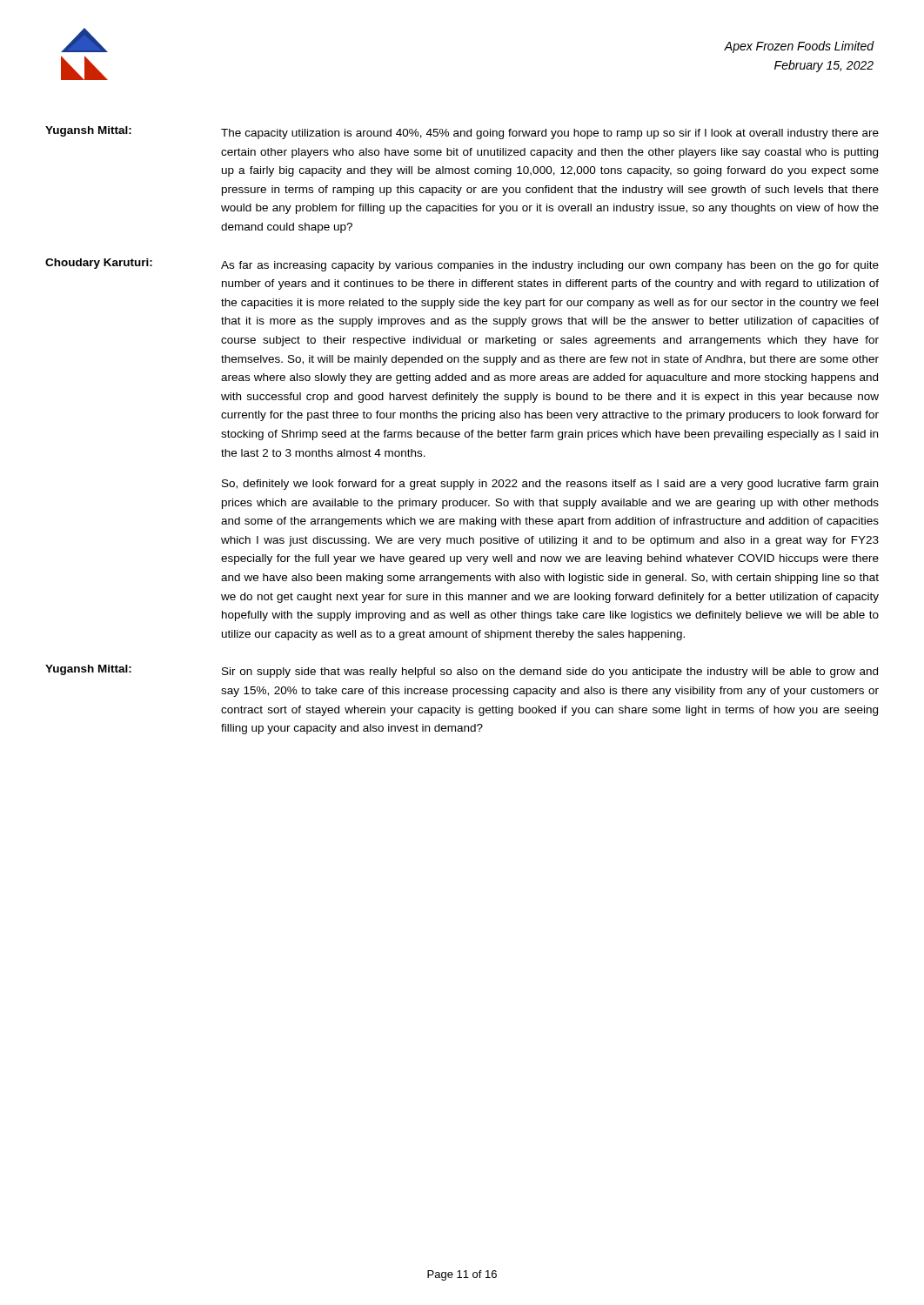Locate the block of text that opens with "As far as increasing capacity by various companies"
Screen dimensions: 1305x924
click(x=550, y=266)
